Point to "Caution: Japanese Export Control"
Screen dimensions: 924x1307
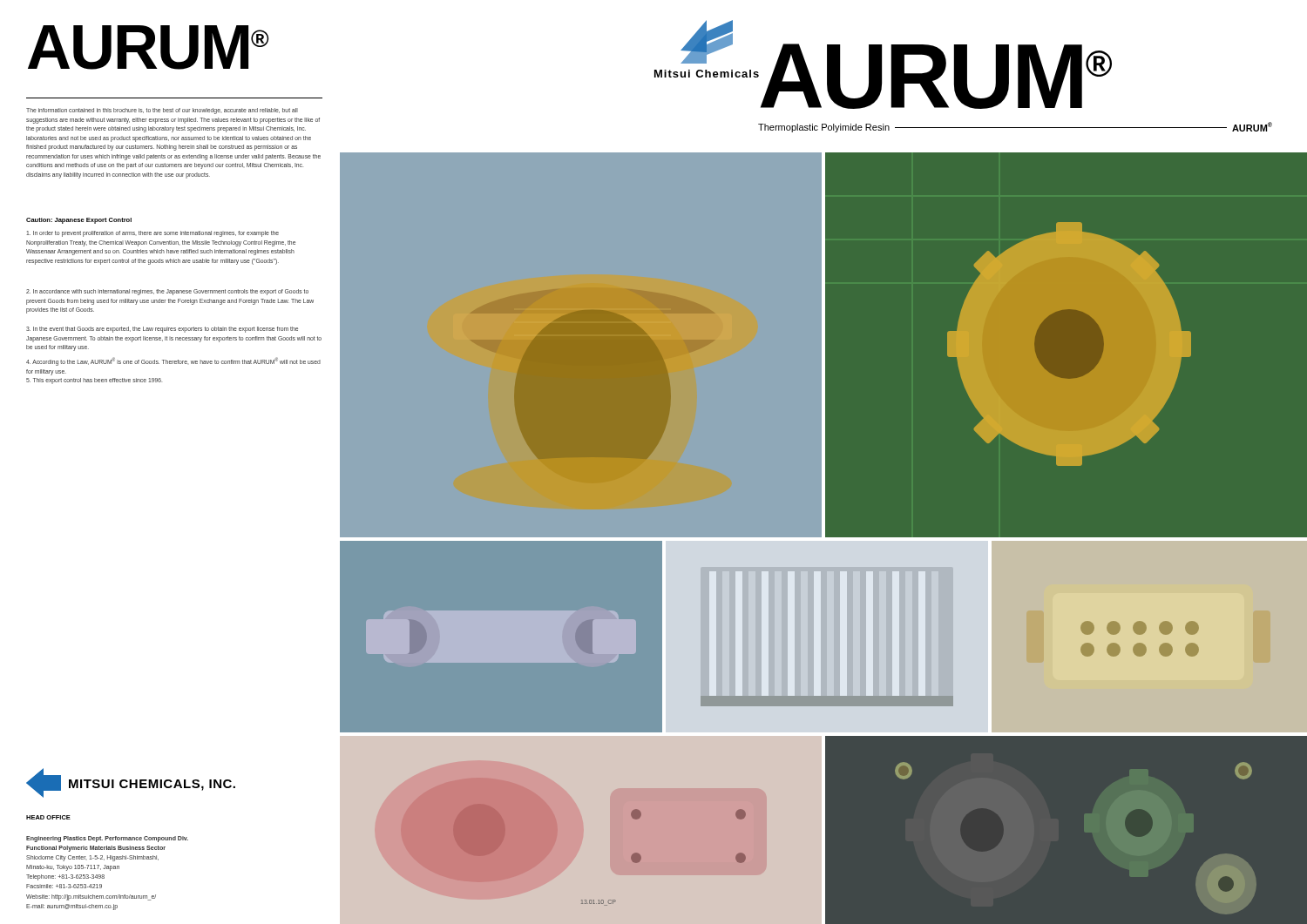(x=79, y=220)
